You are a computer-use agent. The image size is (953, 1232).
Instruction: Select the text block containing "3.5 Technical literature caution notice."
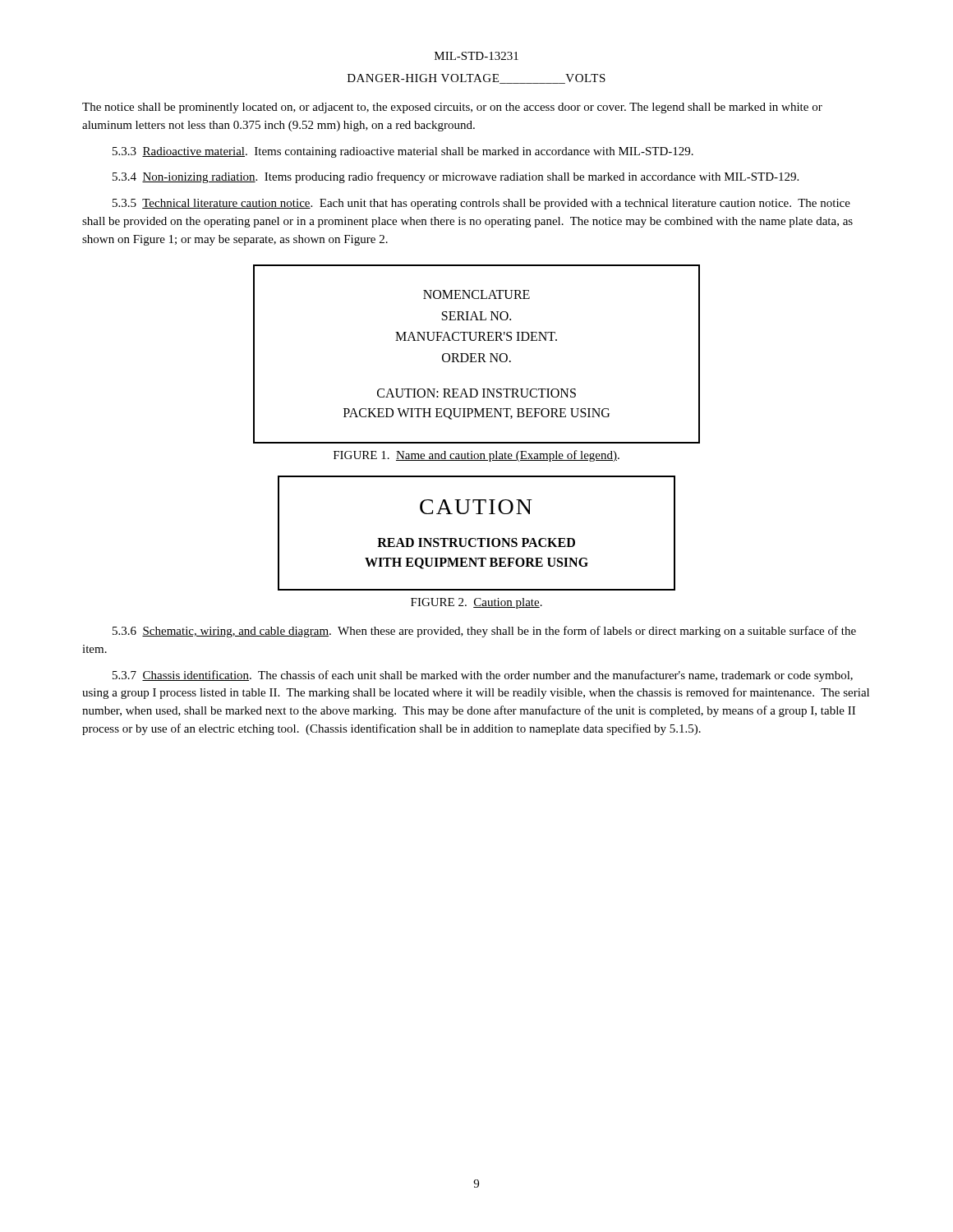click(x=468, y=221)
